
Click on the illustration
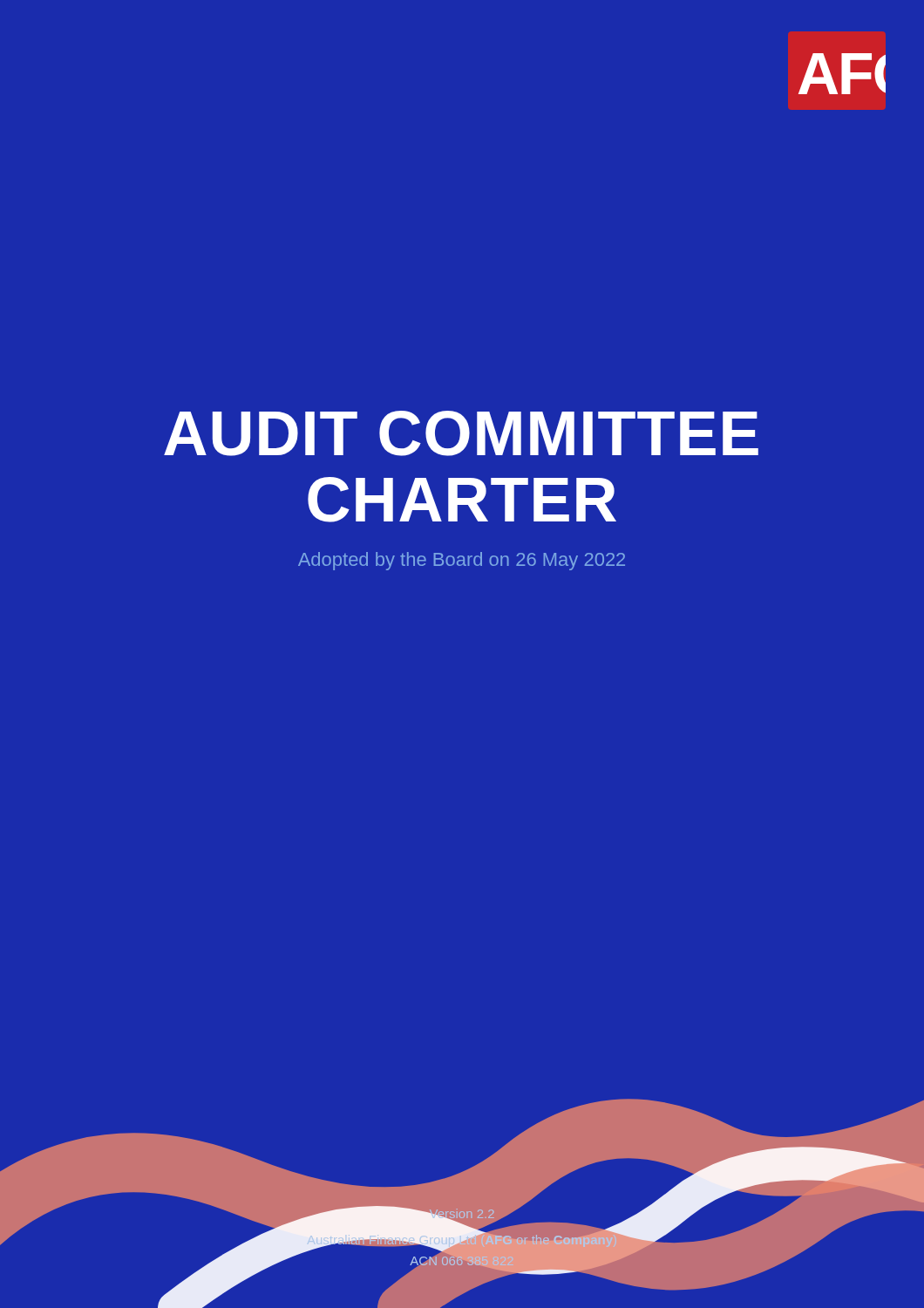point(462,1160)
